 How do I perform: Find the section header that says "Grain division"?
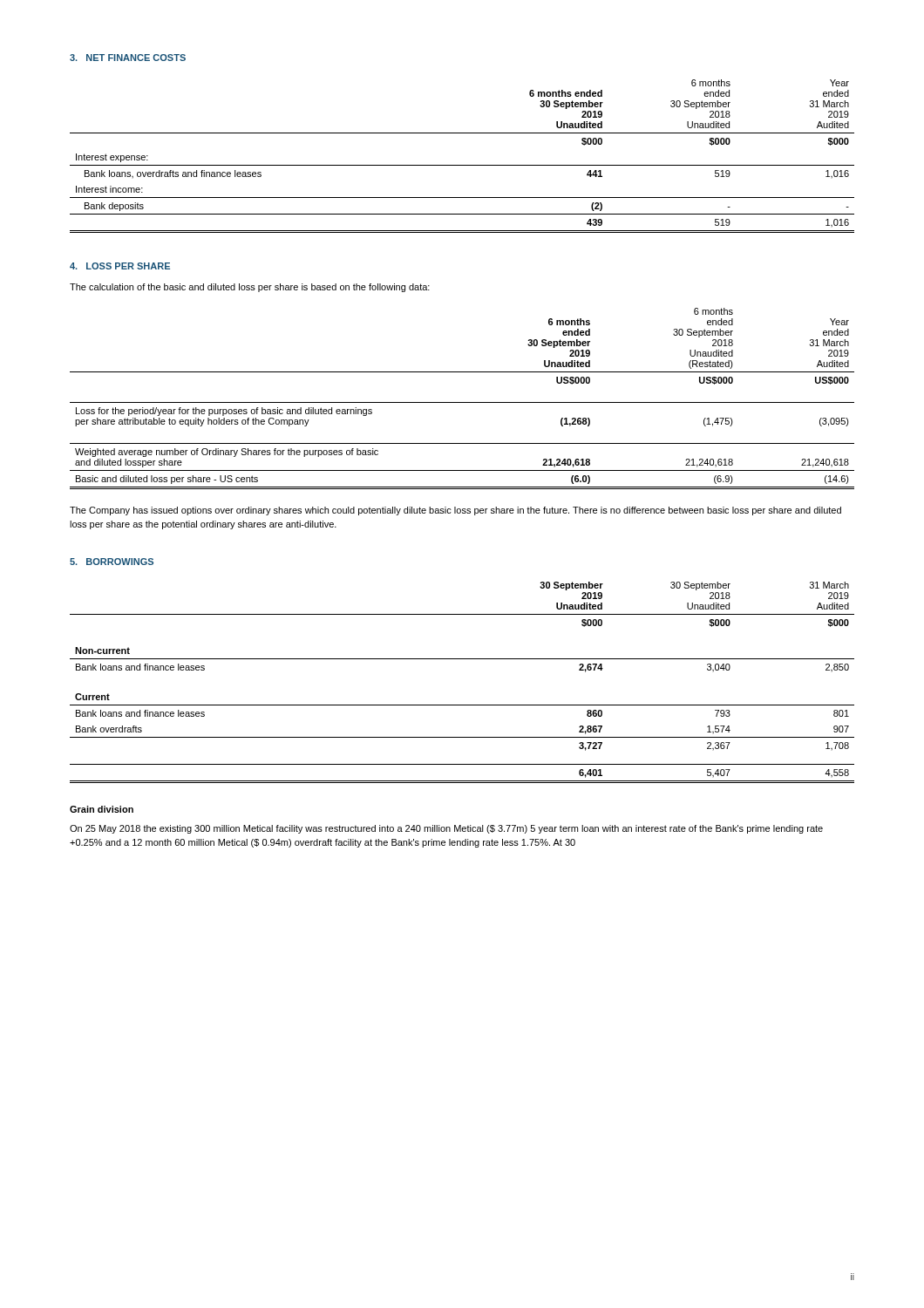[102, 809]
